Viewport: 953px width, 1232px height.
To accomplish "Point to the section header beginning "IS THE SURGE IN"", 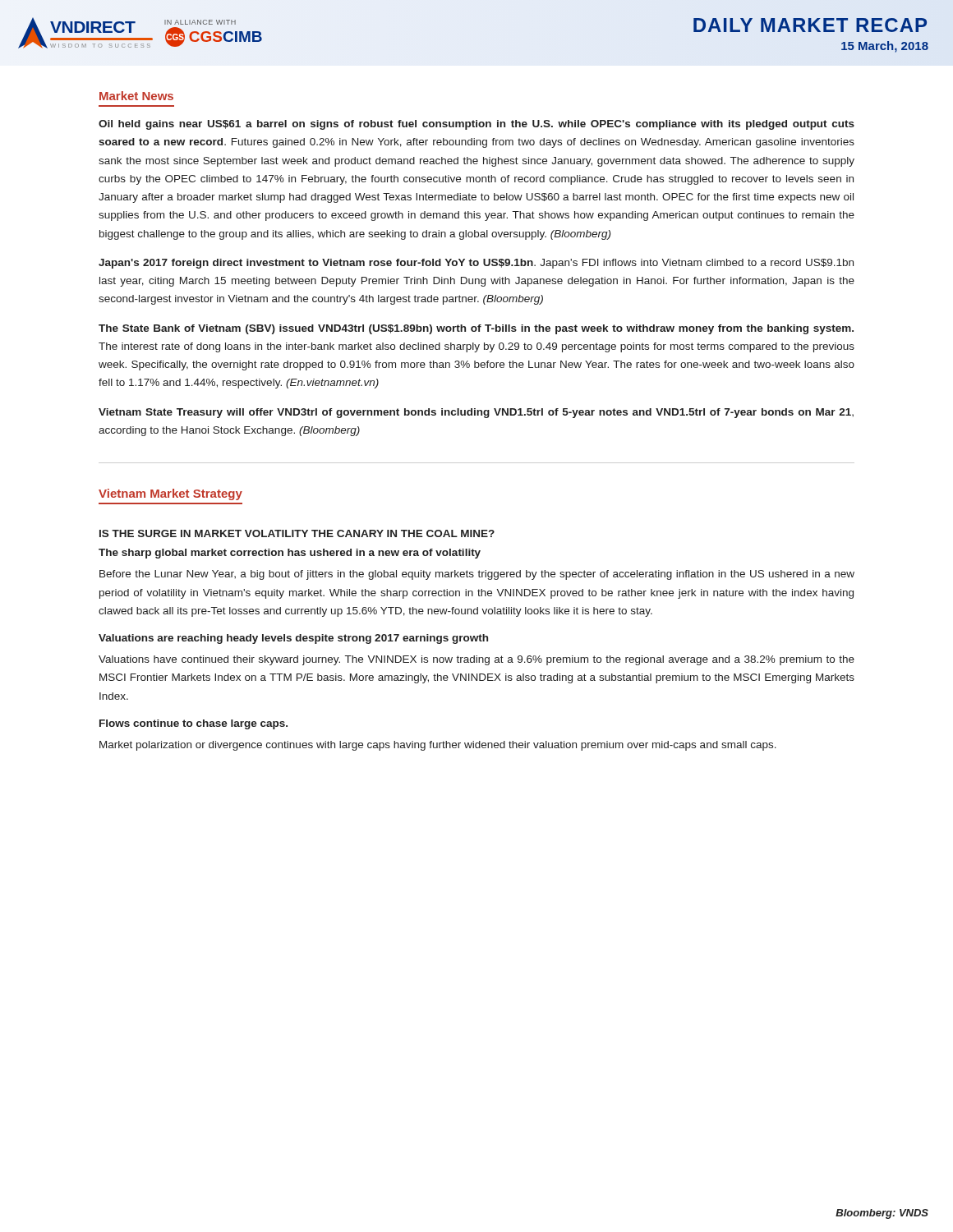I will [x=297, y=534].
